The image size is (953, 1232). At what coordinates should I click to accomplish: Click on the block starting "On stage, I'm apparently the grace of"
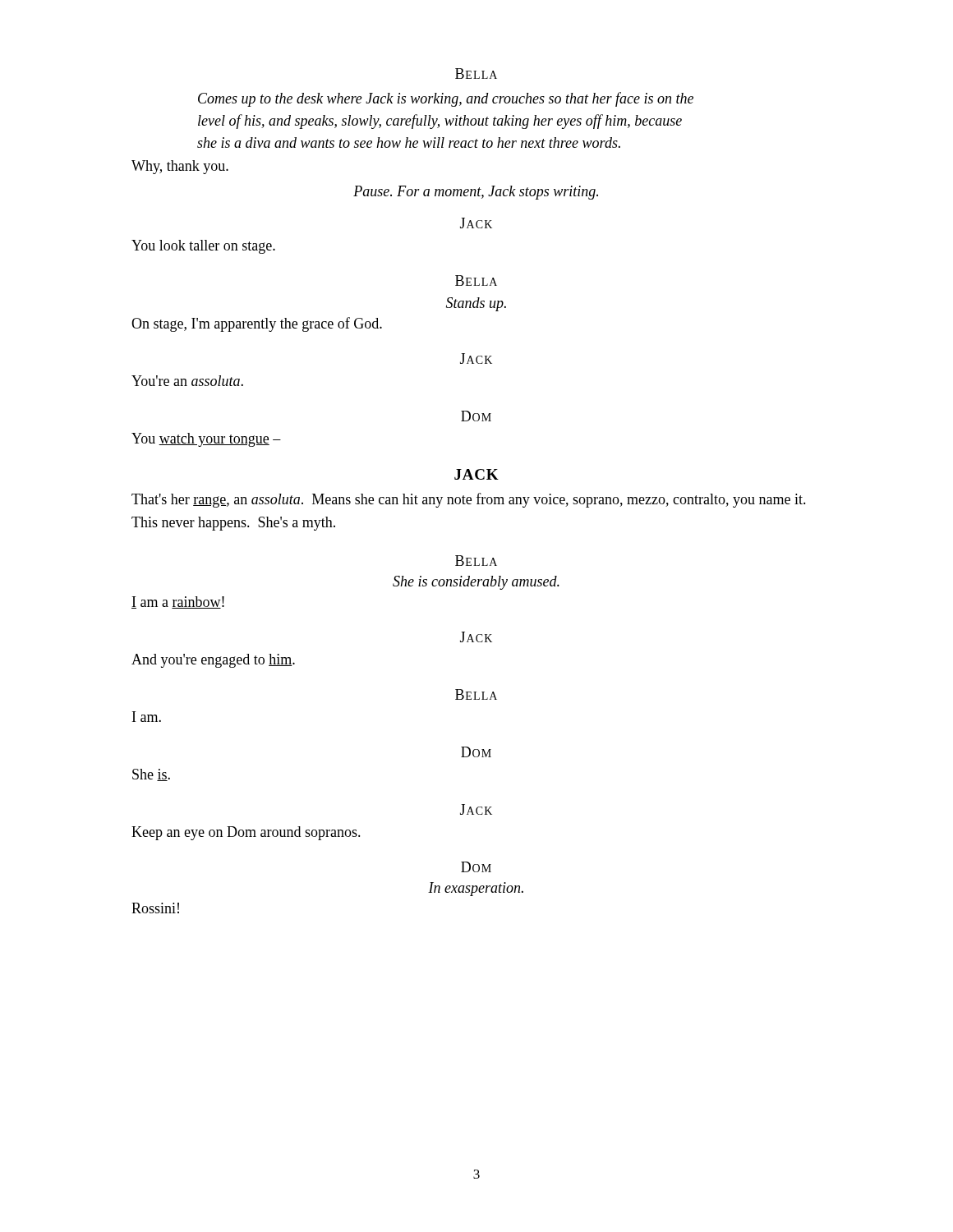coord(257,324)
